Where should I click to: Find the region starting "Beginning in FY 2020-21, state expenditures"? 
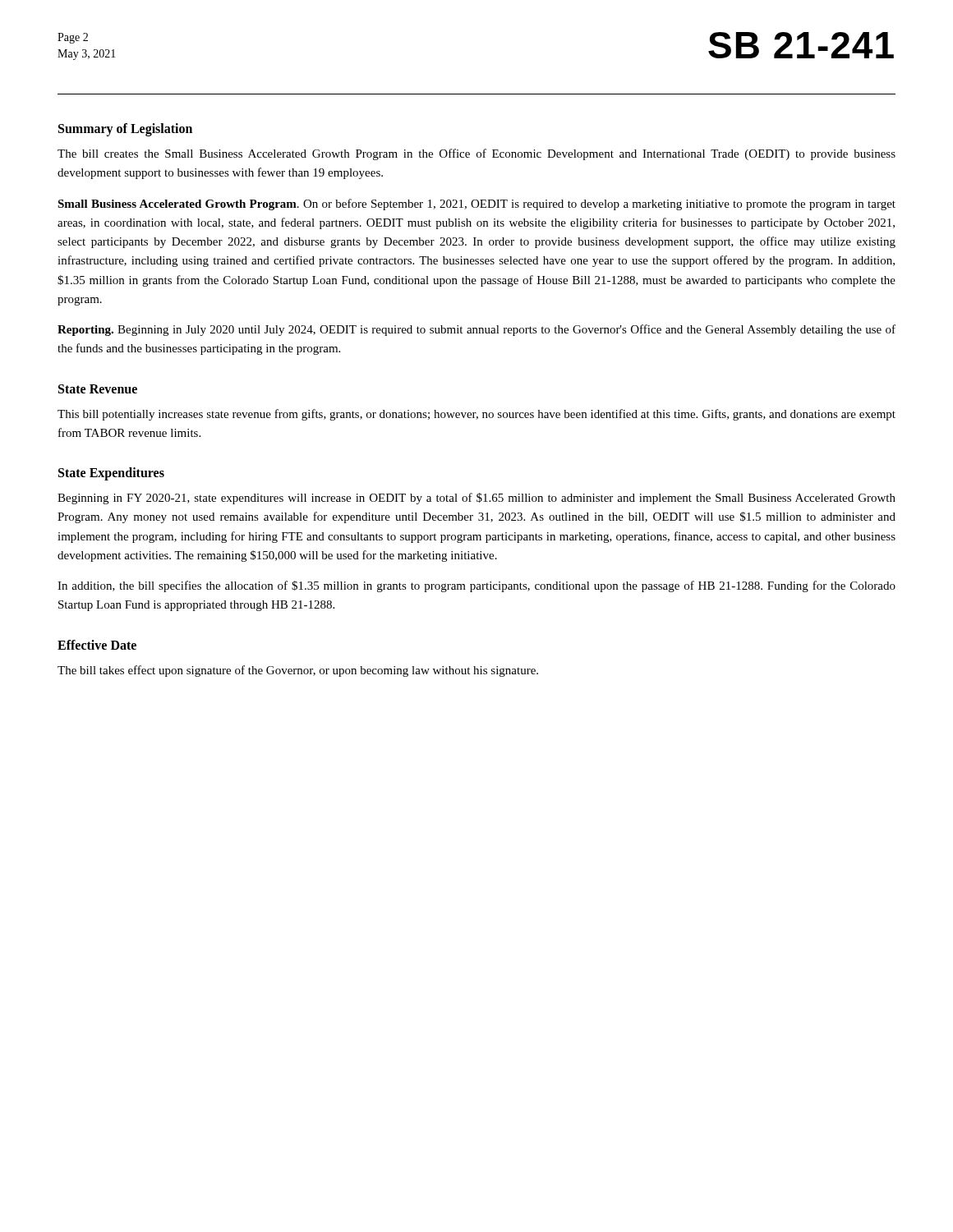point(476,526)
